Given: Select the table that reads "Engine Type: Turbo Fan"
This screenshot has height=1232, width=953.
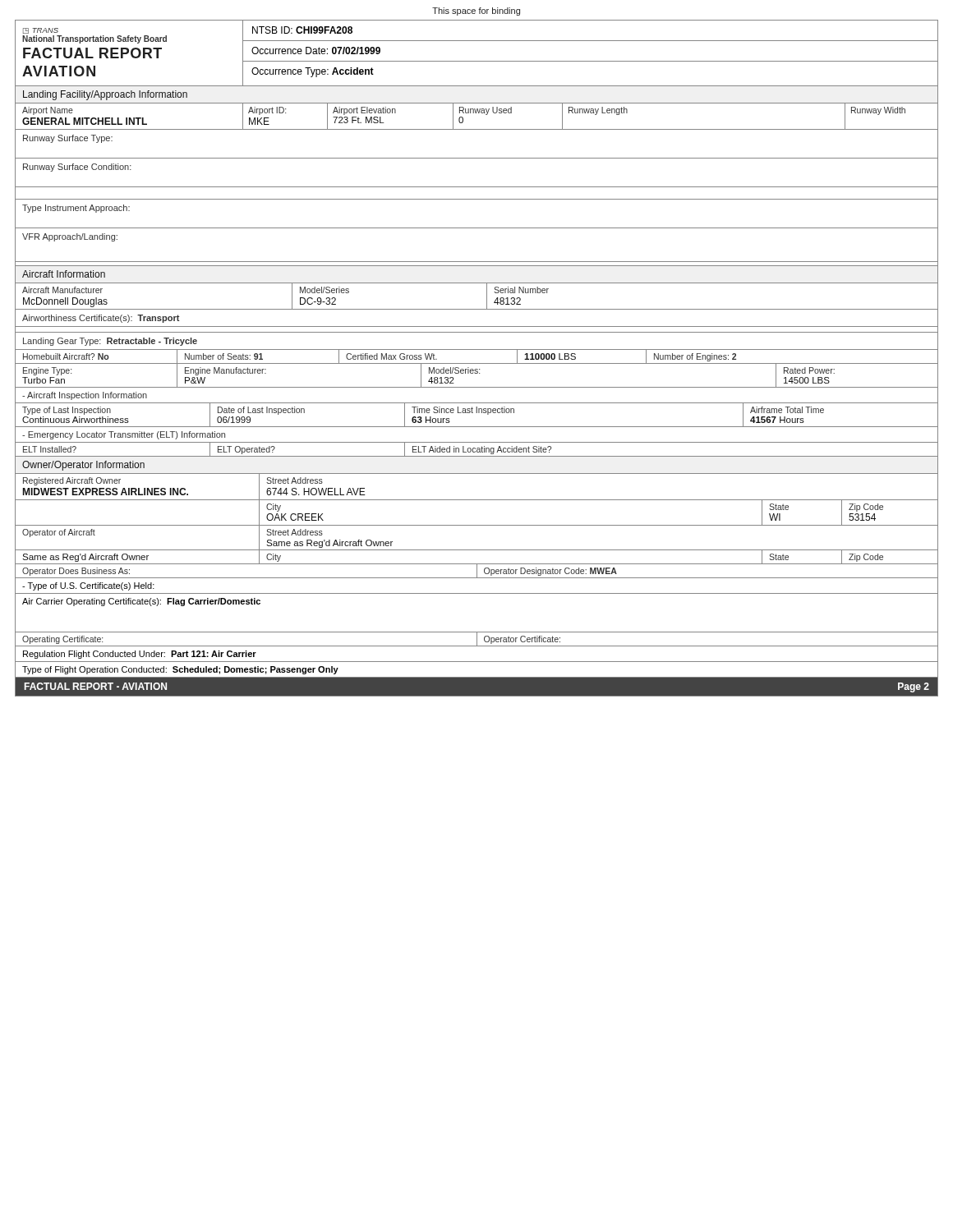Looking at the screenshot, I should pos(476,375).
